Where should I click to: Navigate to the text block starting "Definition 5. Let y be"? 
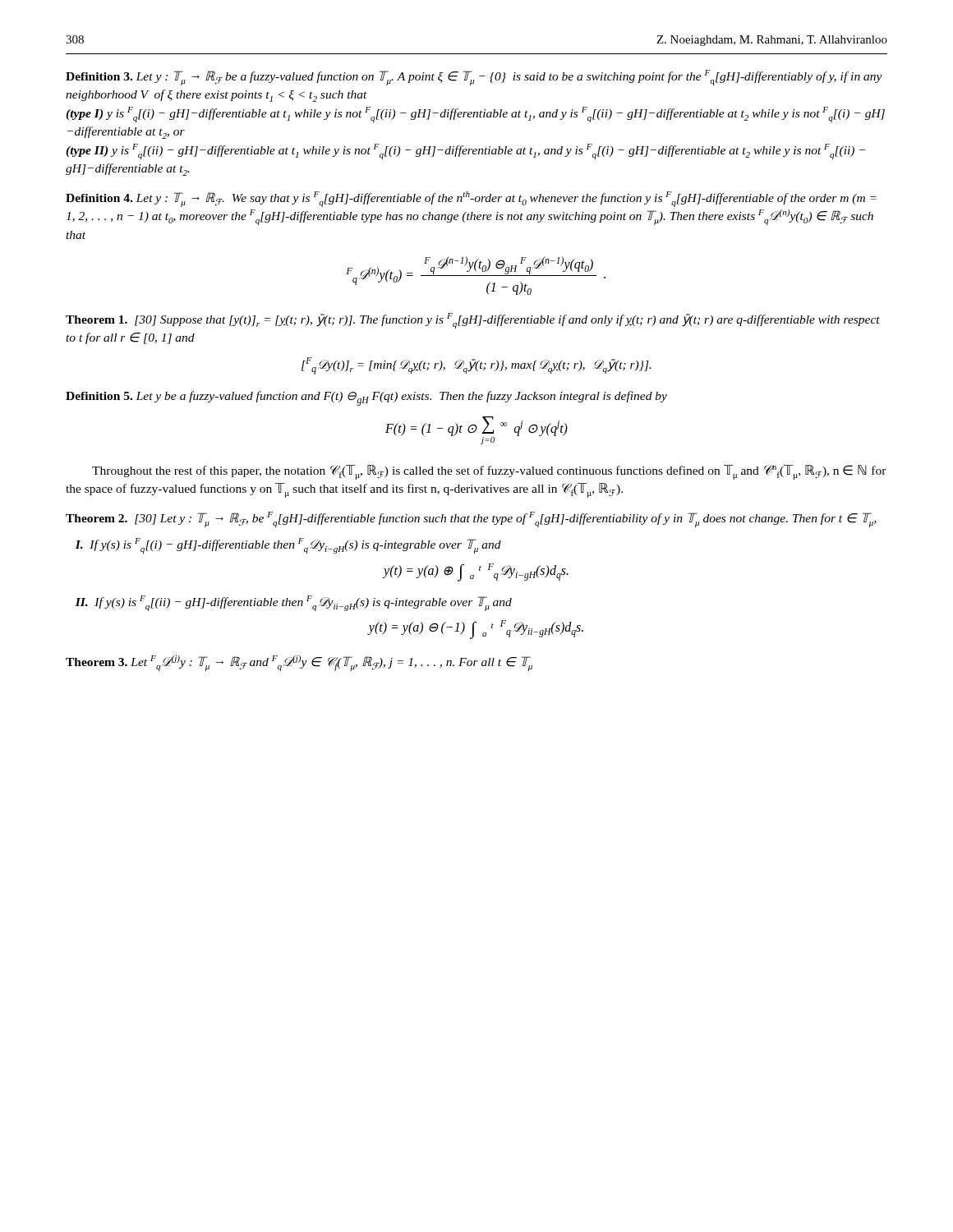tap(366, 397)
